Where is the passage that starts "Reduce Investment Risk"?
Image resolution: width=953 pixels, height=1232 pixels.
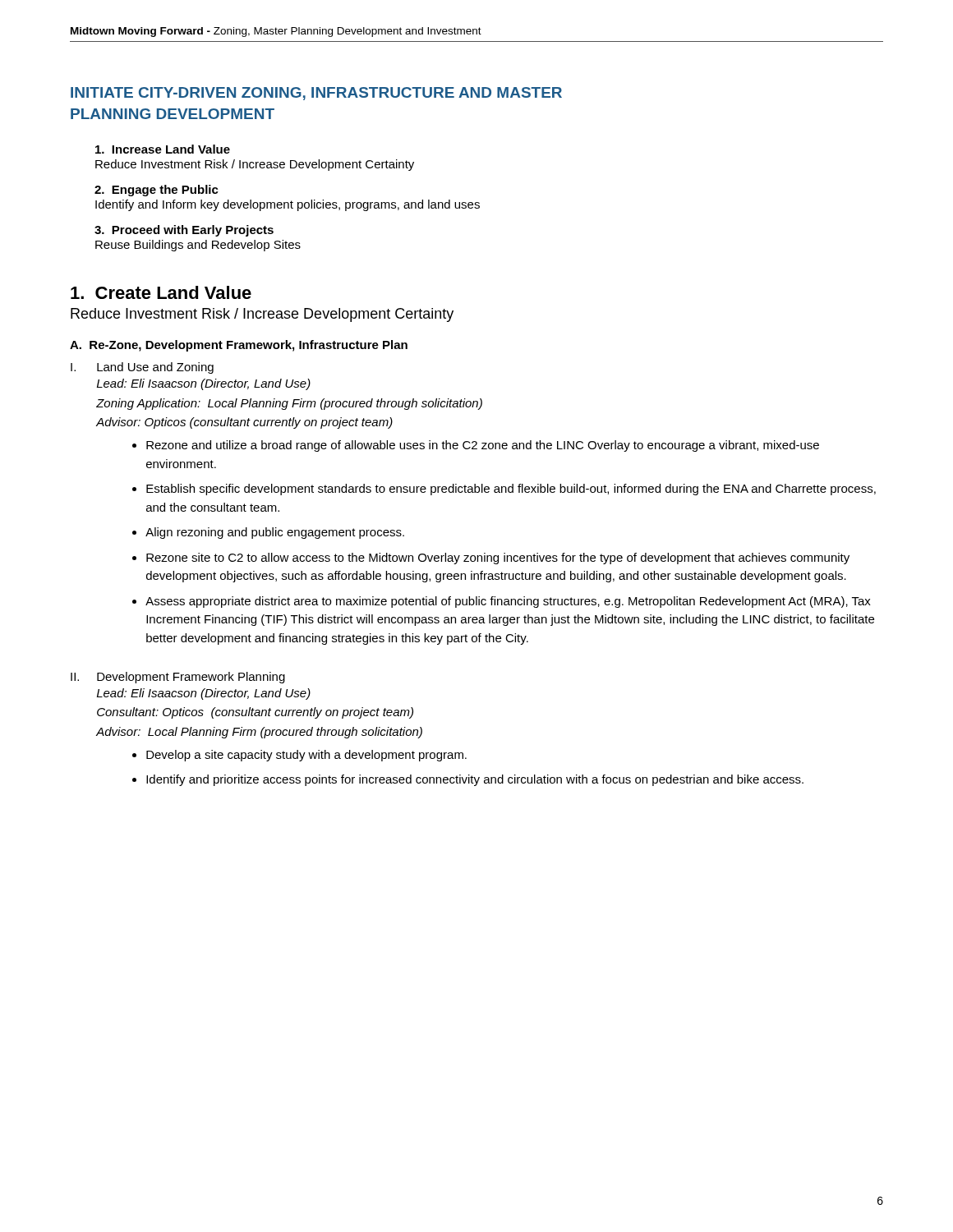262,314
